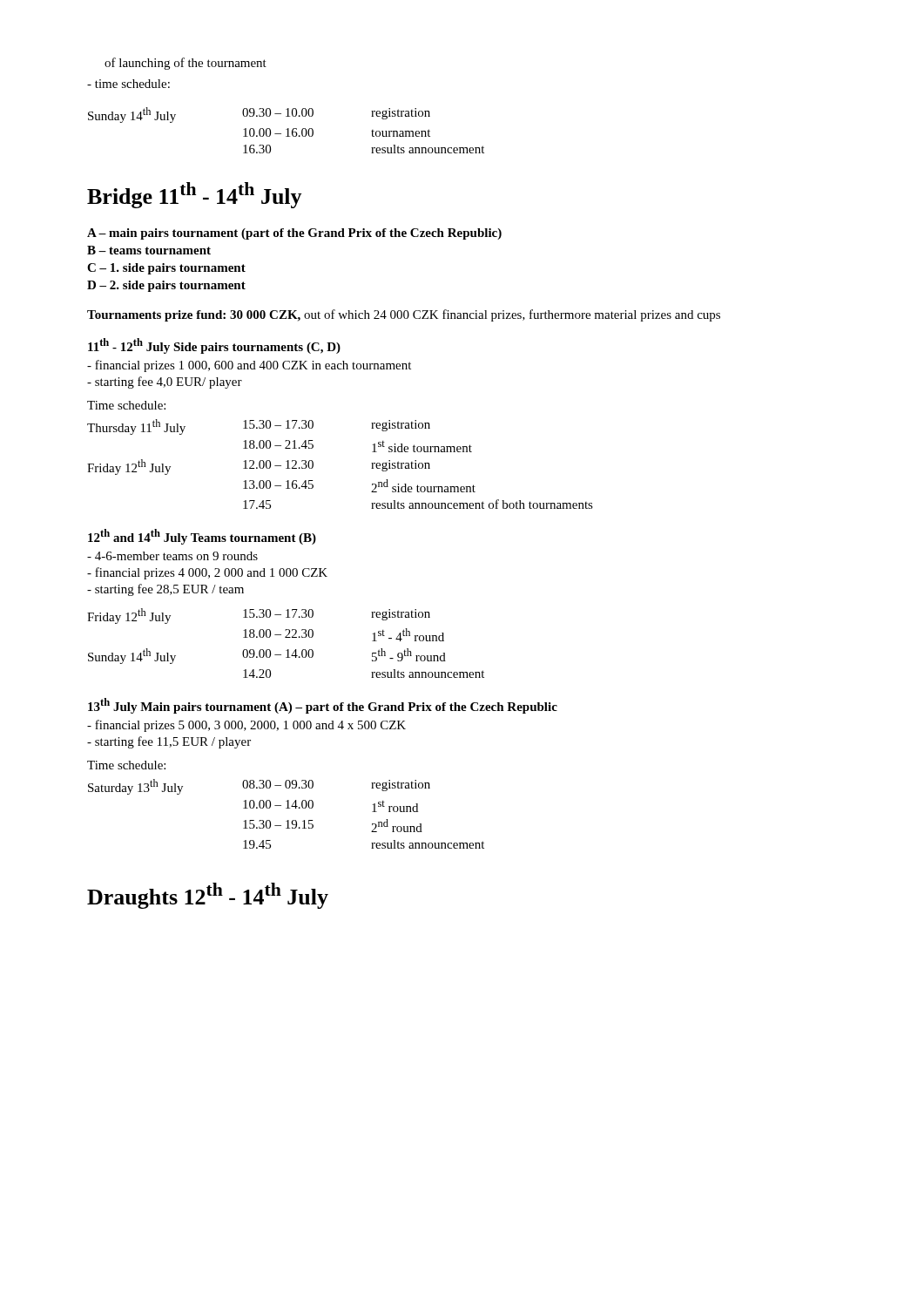Screen dimensions: 1307x924
Task: Find "Draughts 12th - 14th July" on this page
Action: tap(208, 894)
